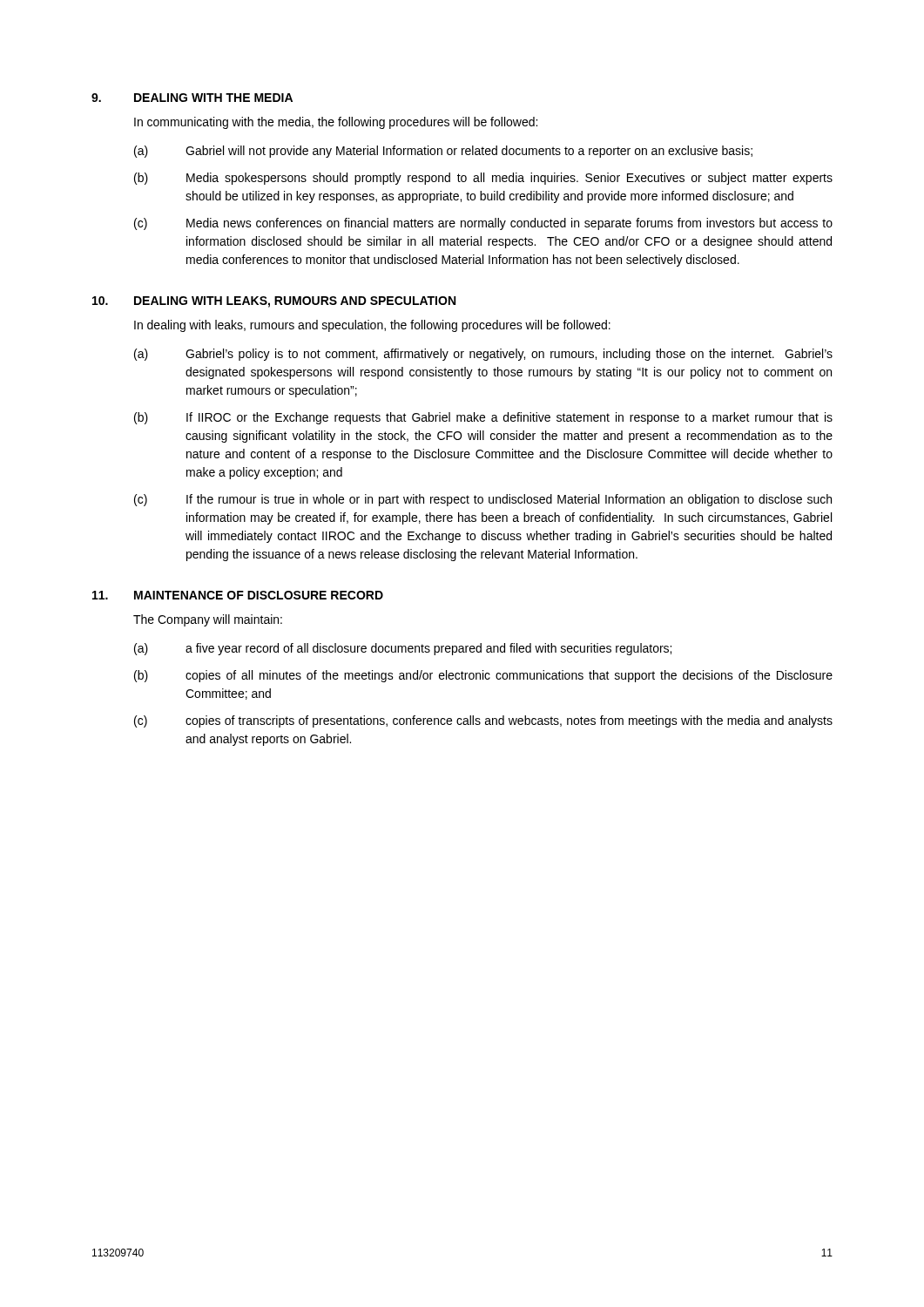The height and width of the screenshot is (1307, 924).
Task: Find the section header on this page that starts "9. DEALING WITH THE"
Action: (192, 98)
